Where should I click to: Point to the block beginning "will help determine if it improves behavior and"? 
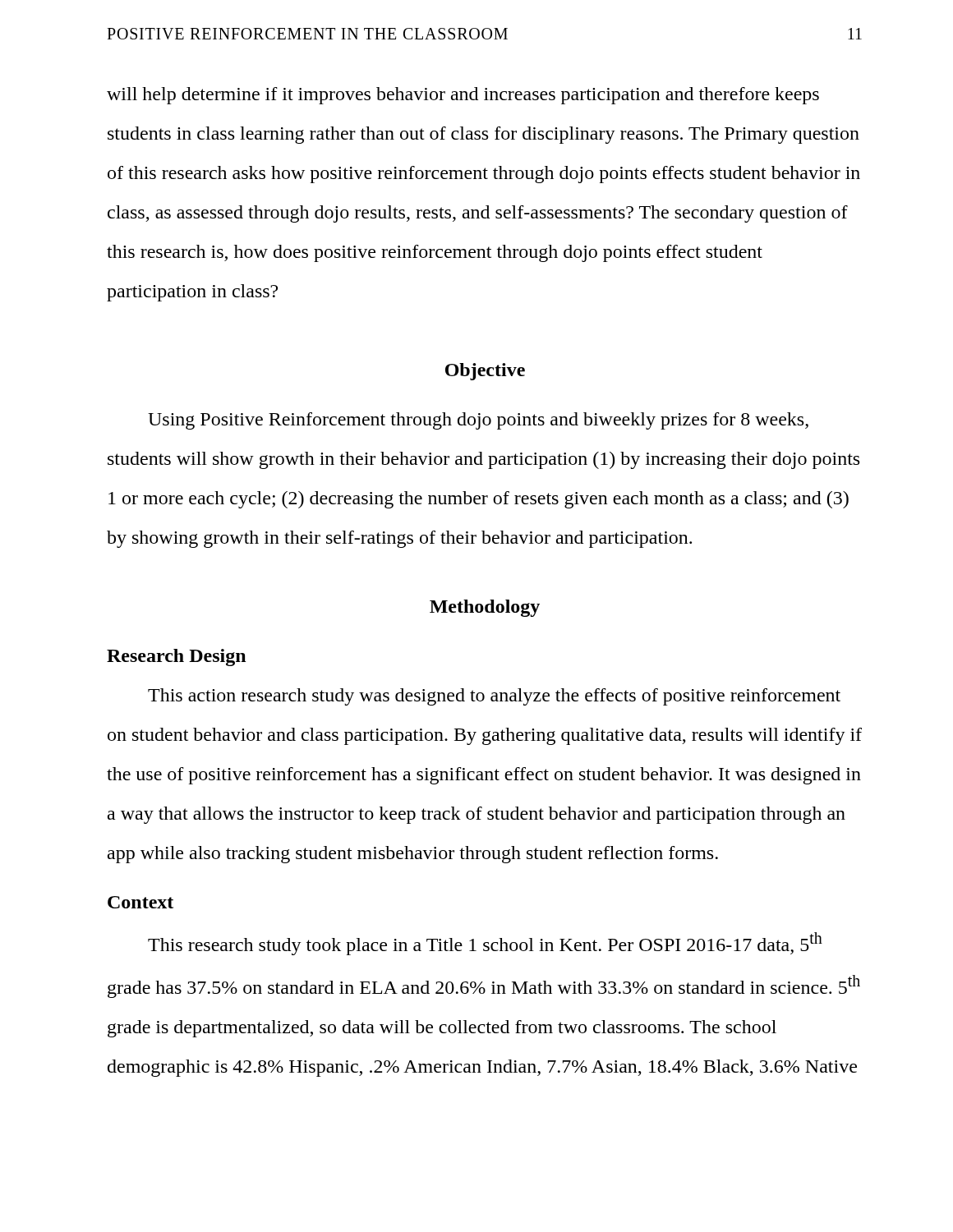[x=463, y=96]
